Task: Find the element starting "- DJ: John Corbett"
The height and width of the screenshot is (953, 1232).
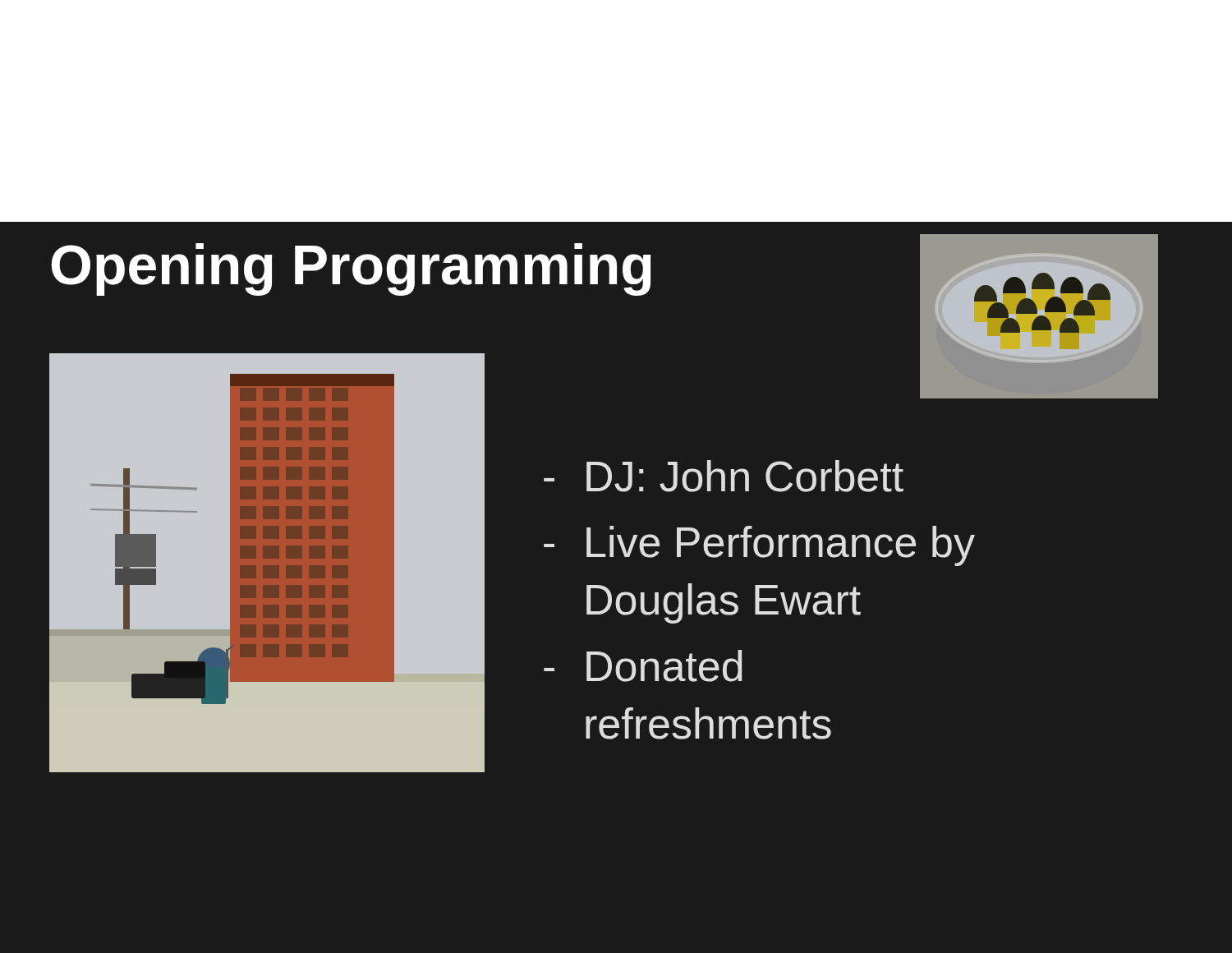Action: [723, 477]
